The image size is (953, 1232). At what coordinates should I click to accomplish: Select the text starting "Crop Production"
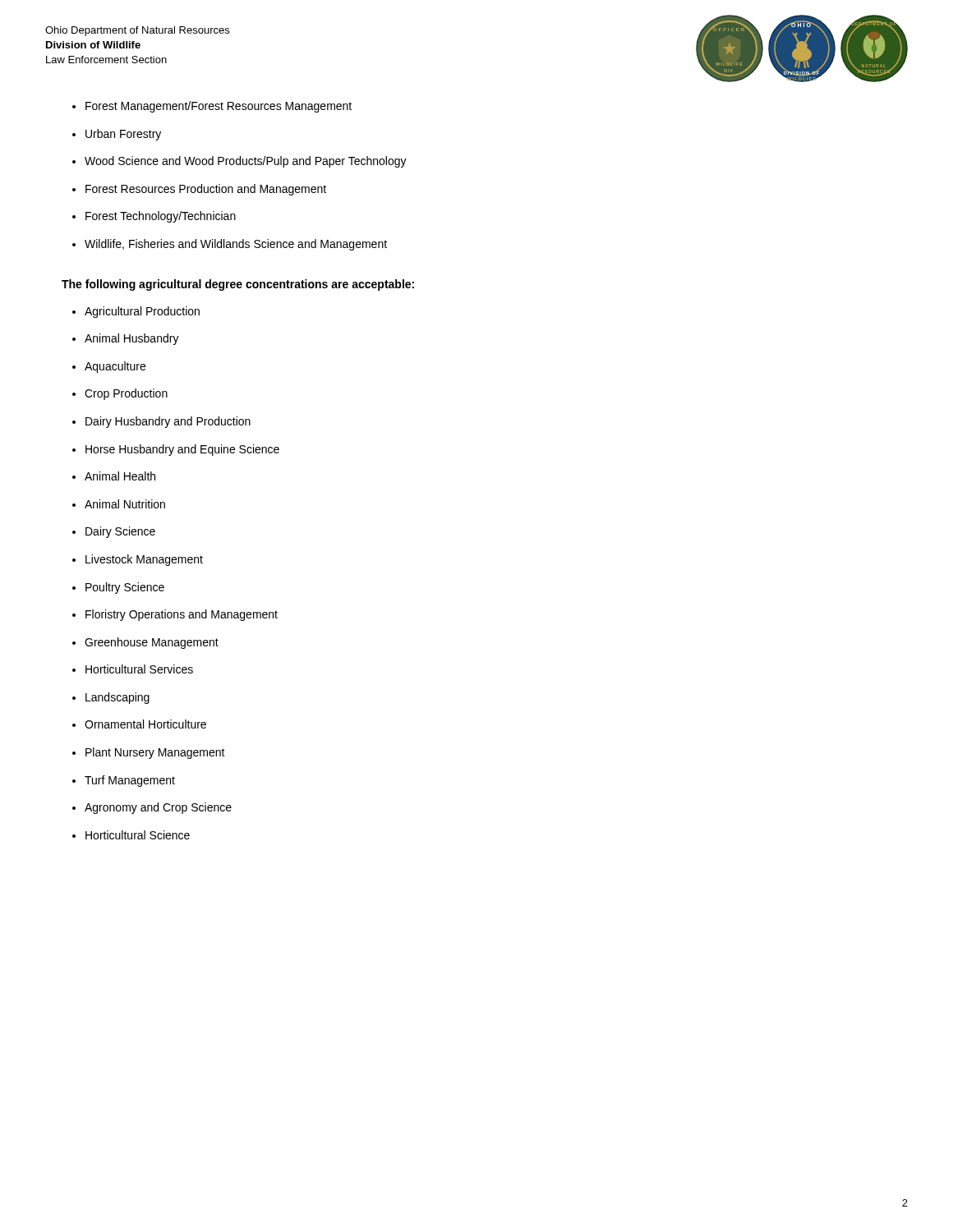pos(120,394)
